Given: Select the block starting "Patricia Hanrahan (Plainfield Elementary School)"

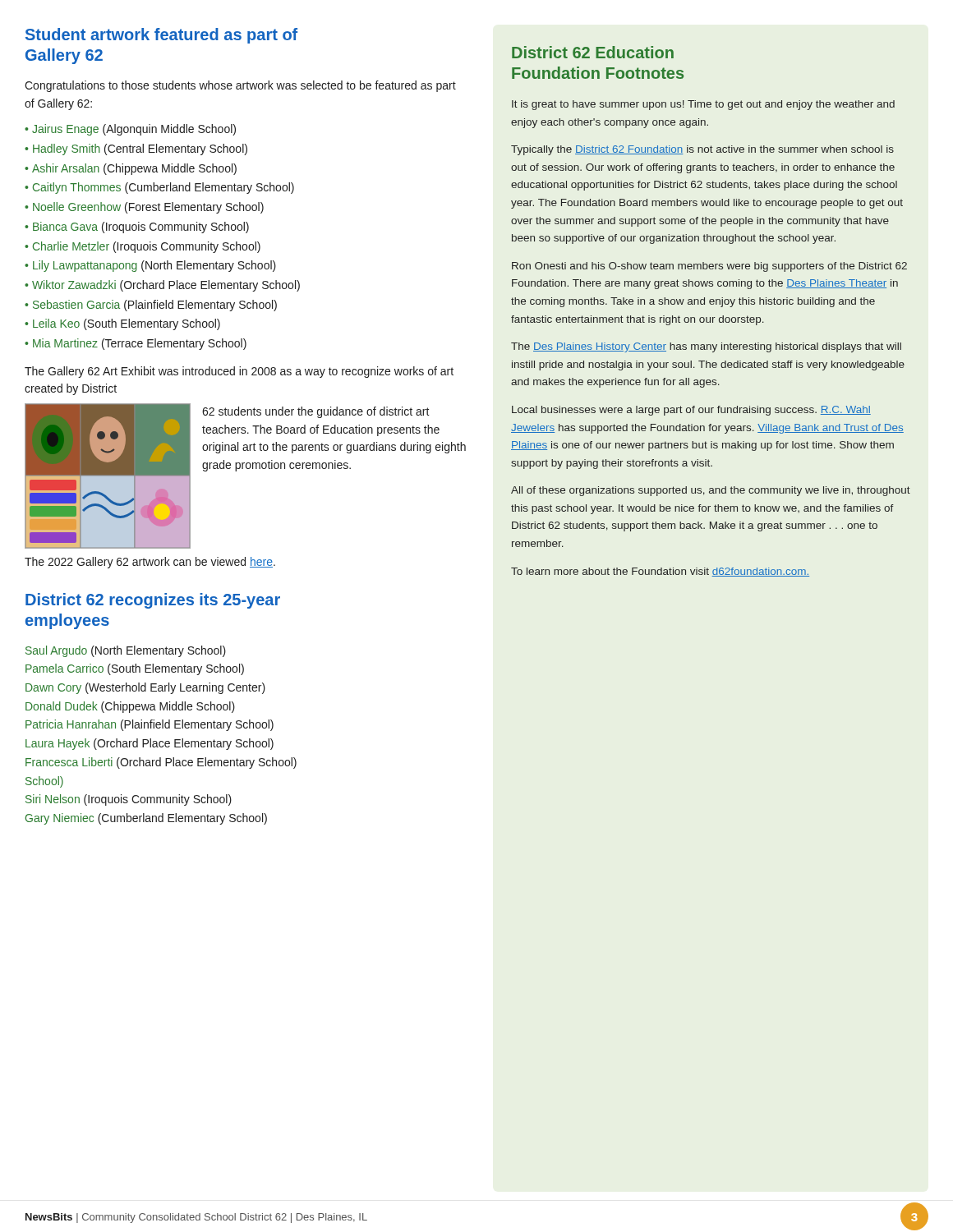Looking at the screenshot, I should click(x=149, y=725).
